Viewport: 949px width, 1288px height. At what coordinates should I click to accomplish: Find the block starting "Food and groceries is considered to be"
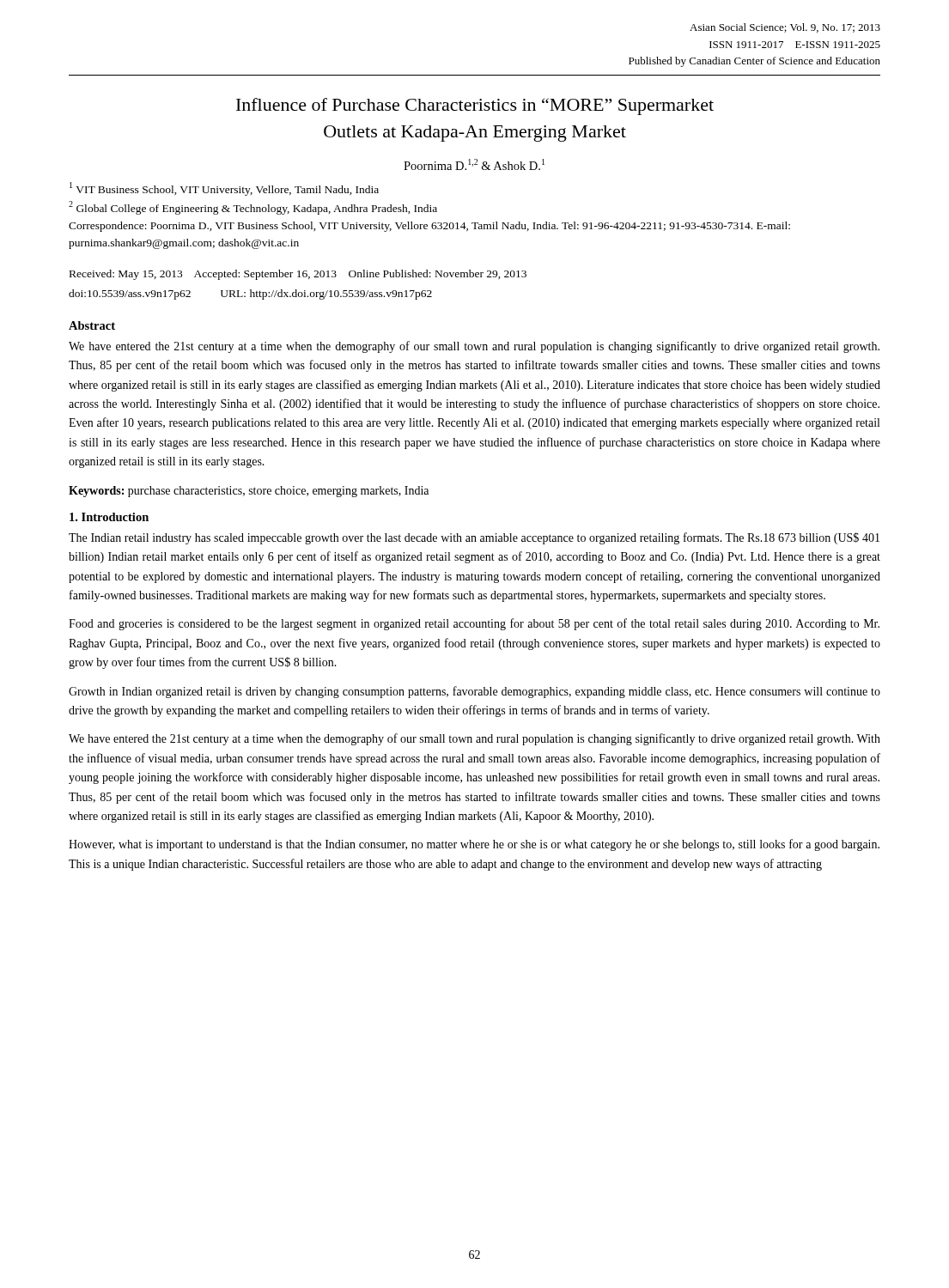pyautogui.click(x=474, y=643)
